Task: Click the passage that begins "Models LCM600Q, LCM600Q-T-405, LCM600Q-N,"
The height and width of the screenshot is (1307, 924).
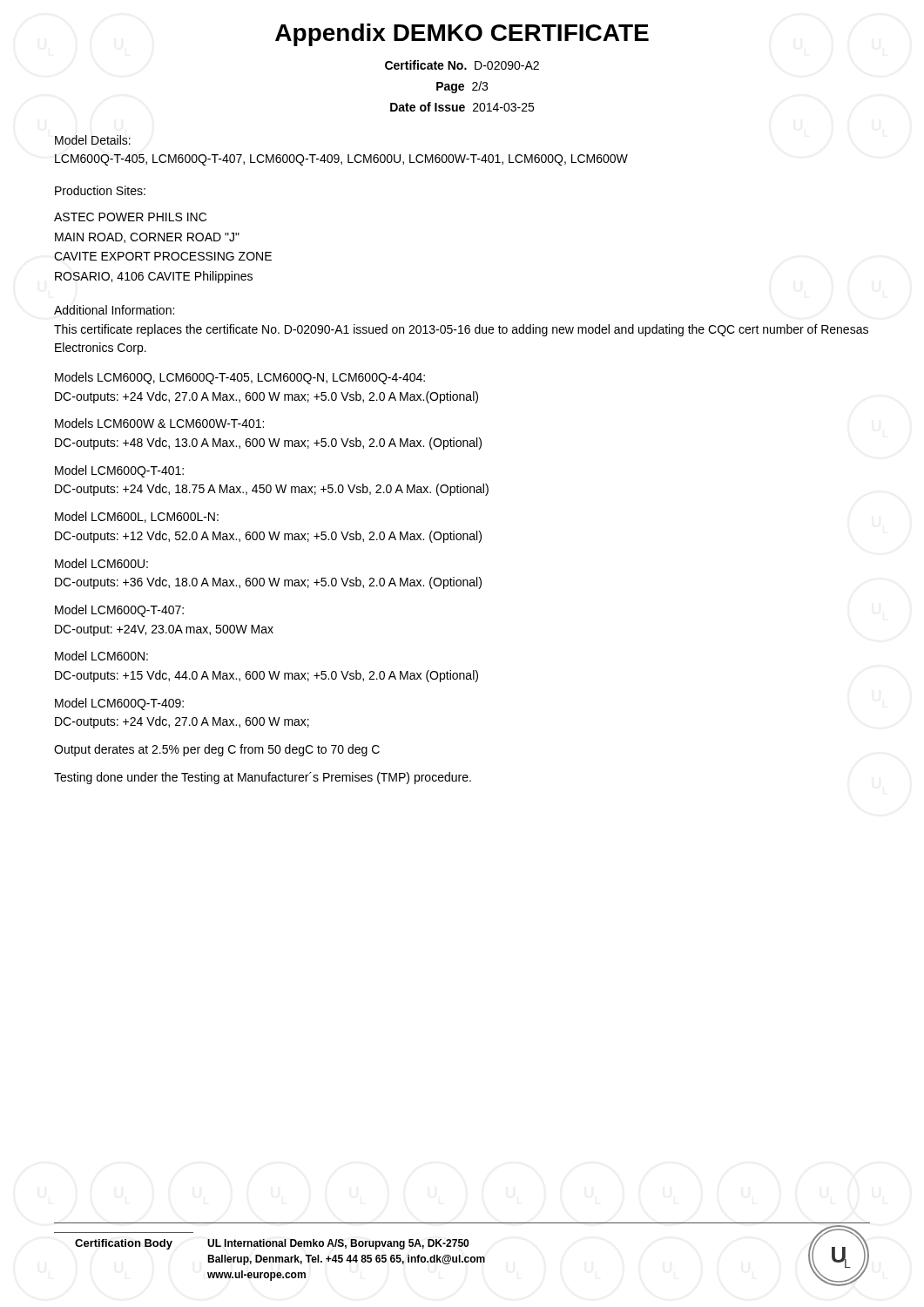Action: tap(266, 387)
